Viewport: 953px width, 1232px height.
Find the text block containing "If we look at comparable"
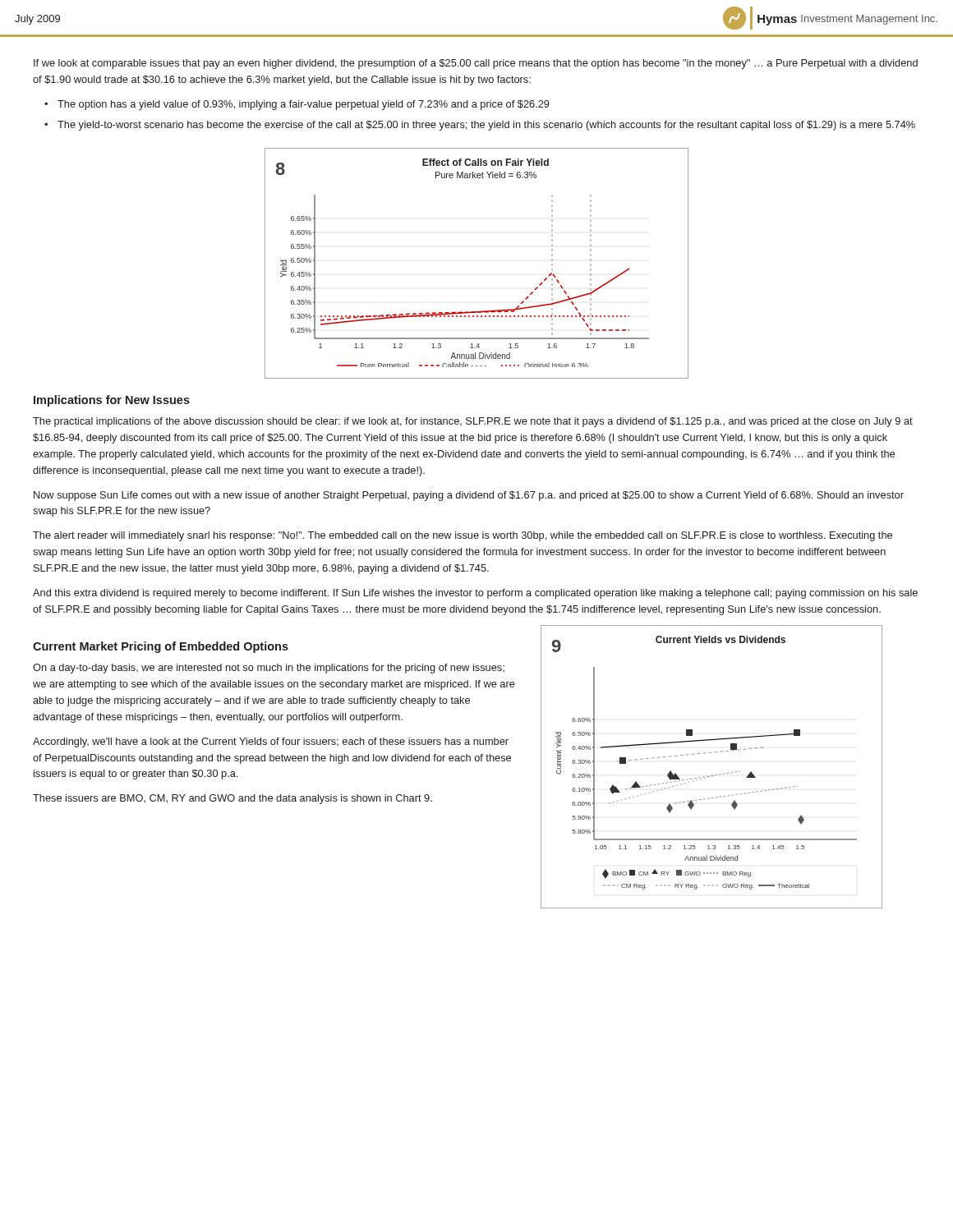475,71
